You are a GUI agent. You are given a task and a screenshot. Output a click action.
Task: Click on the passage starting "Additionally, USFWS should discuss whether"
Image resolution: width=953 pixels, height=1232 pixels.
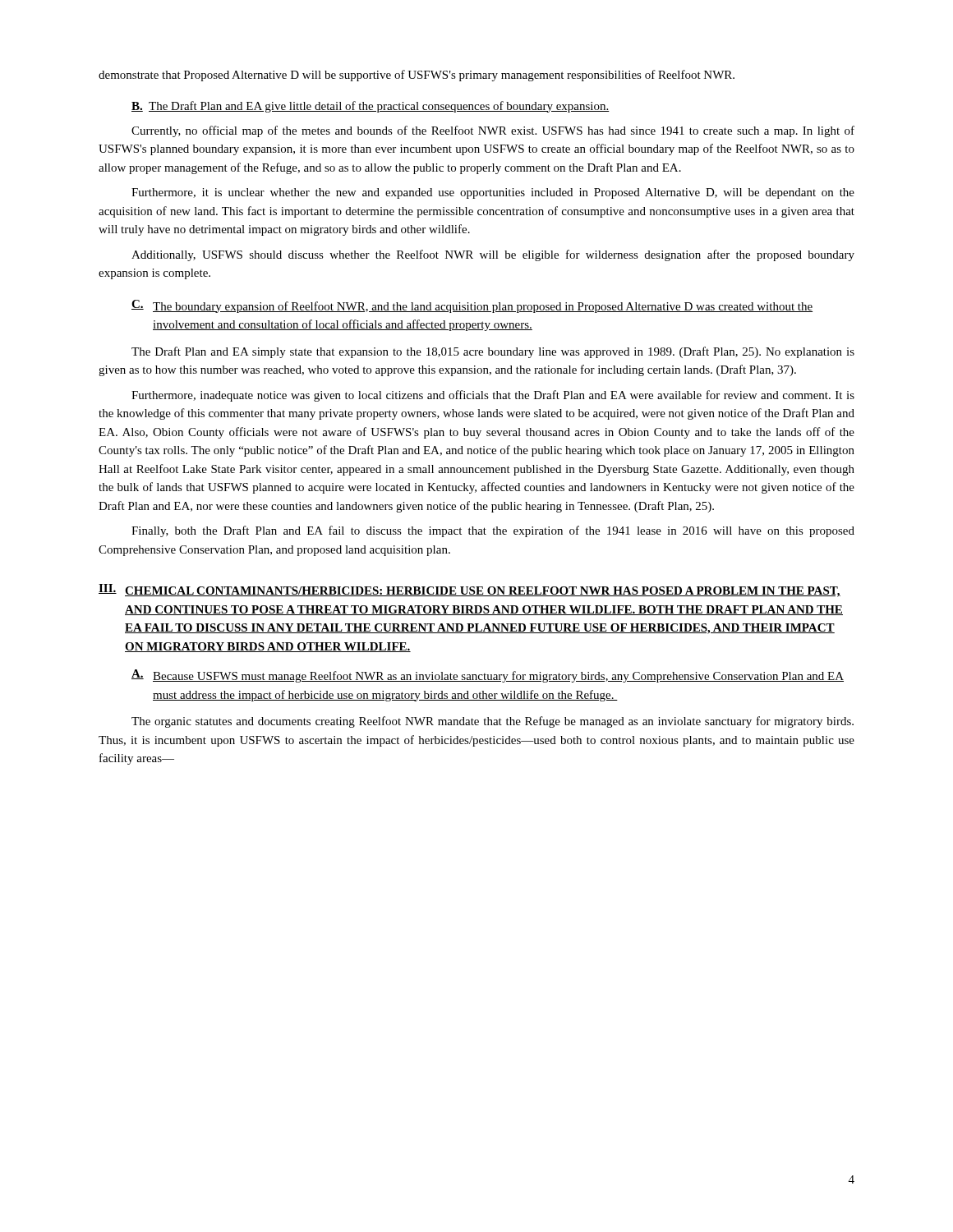click(x=476, y=264)
